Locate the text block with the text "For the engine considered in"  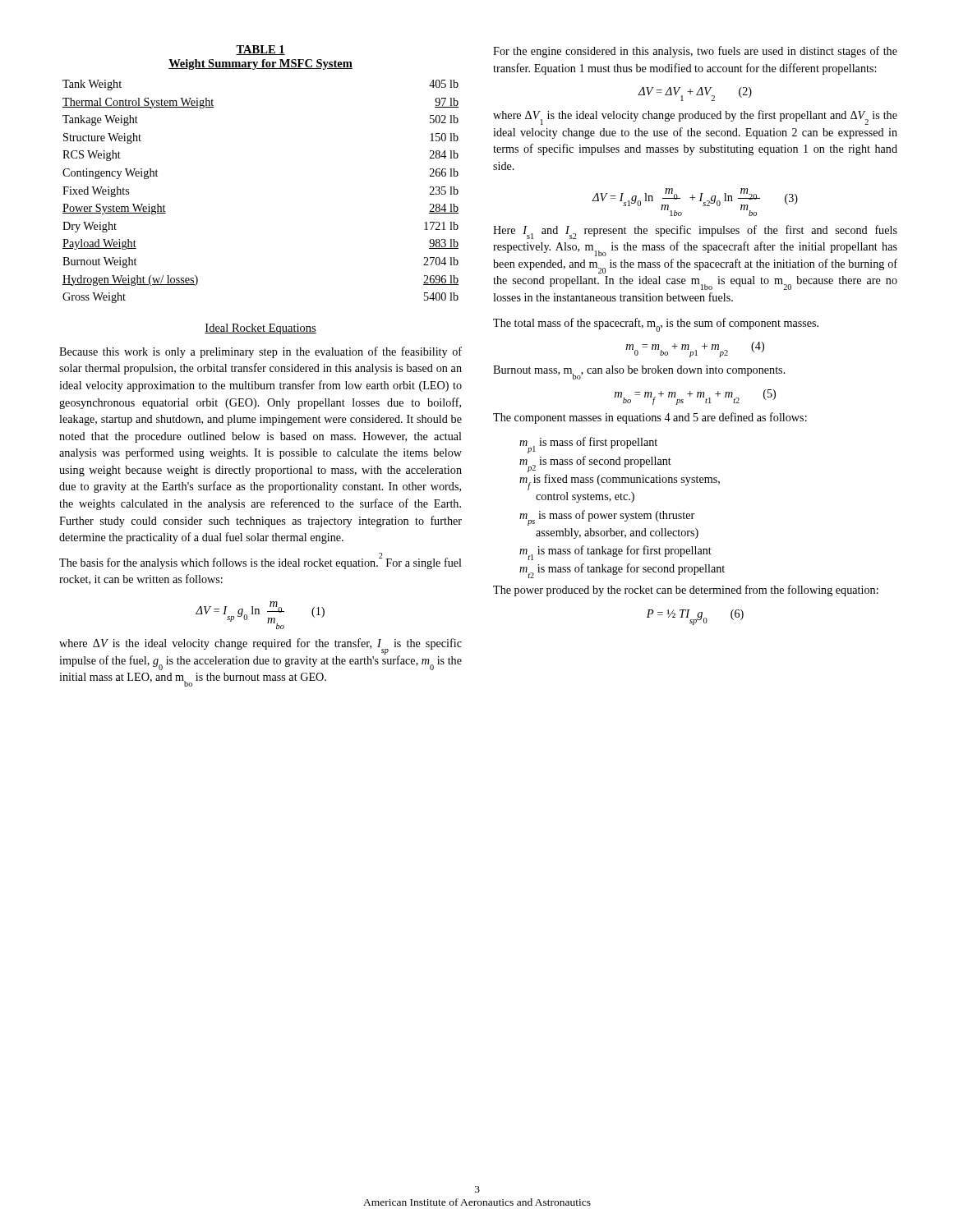point(695,59)
